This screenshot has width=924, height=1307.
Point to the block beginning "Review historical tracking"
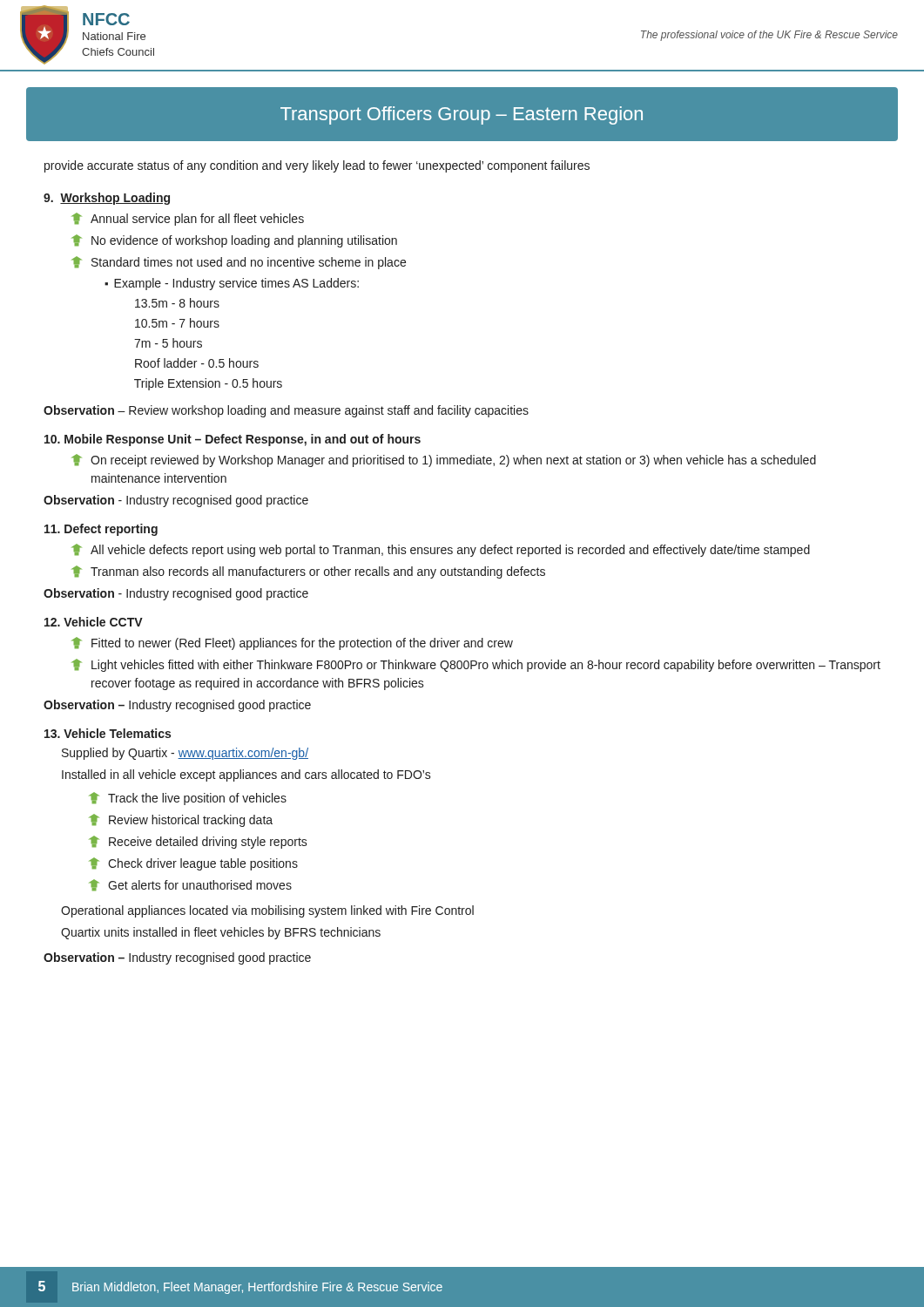click(180, 820)
